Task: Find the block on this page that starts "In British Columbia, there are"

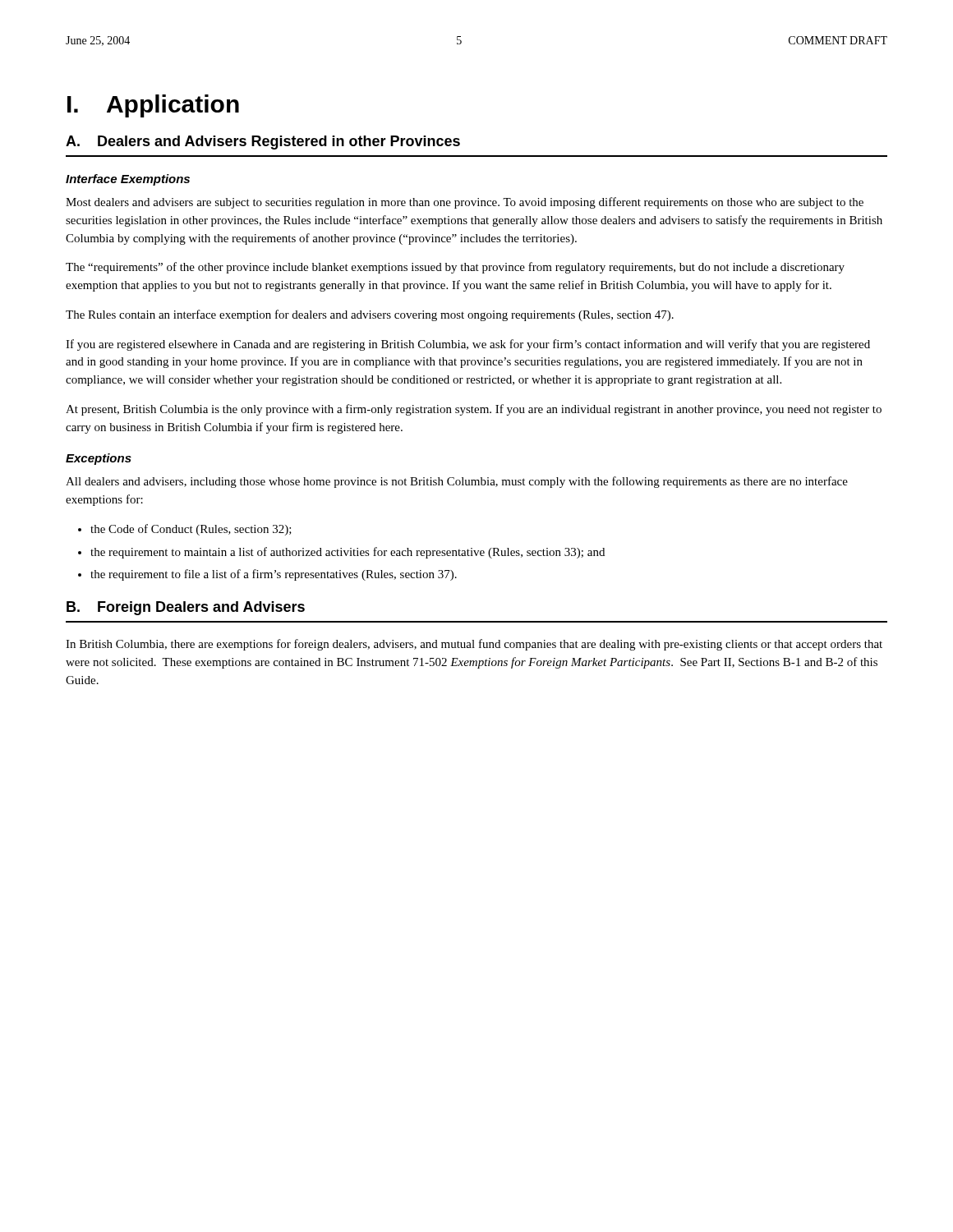Action: coord(474,662)
